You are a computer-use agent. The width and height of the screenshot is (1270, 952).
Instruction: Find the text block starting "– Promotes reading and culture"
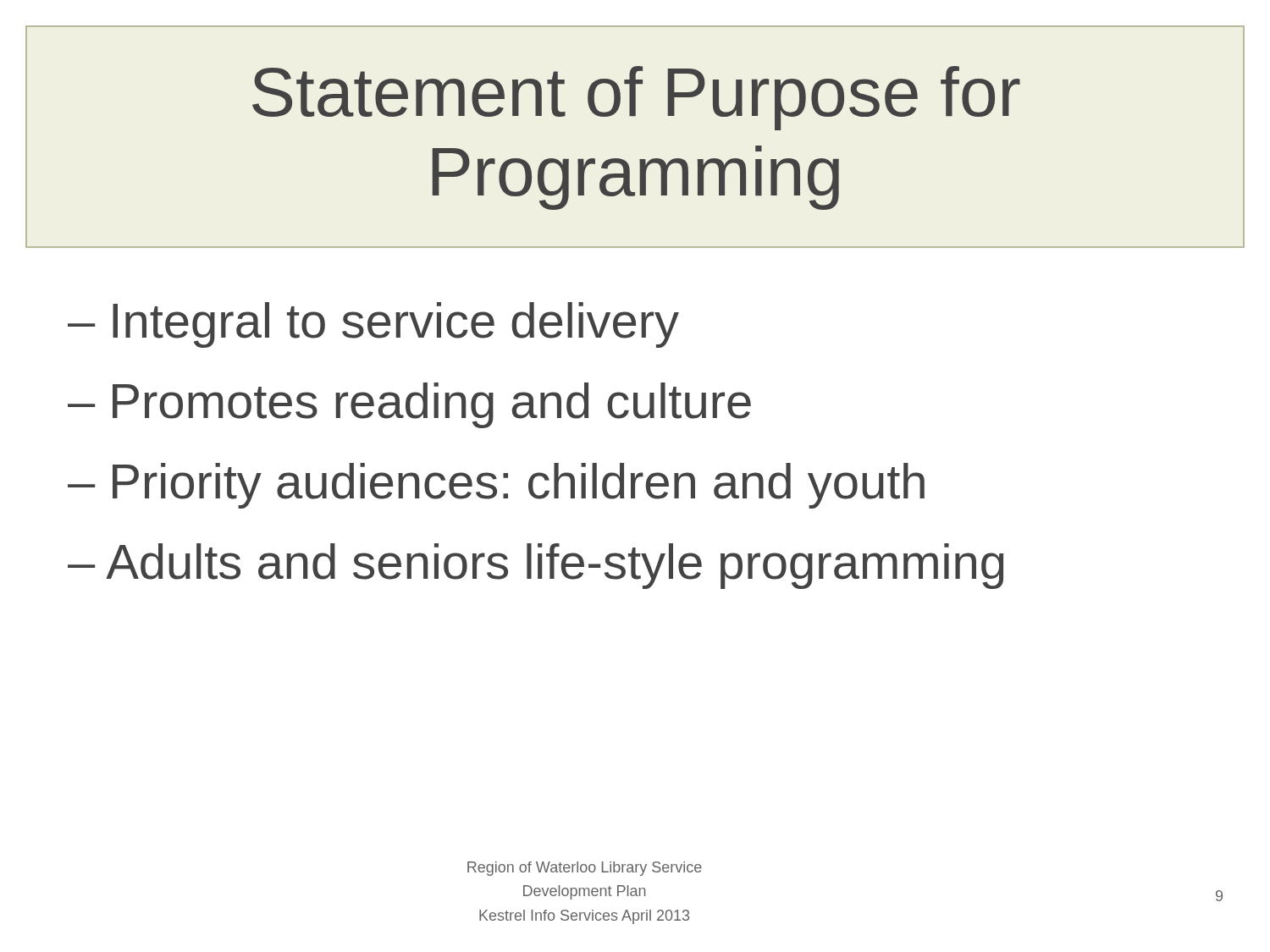click(x=410, y=401)
